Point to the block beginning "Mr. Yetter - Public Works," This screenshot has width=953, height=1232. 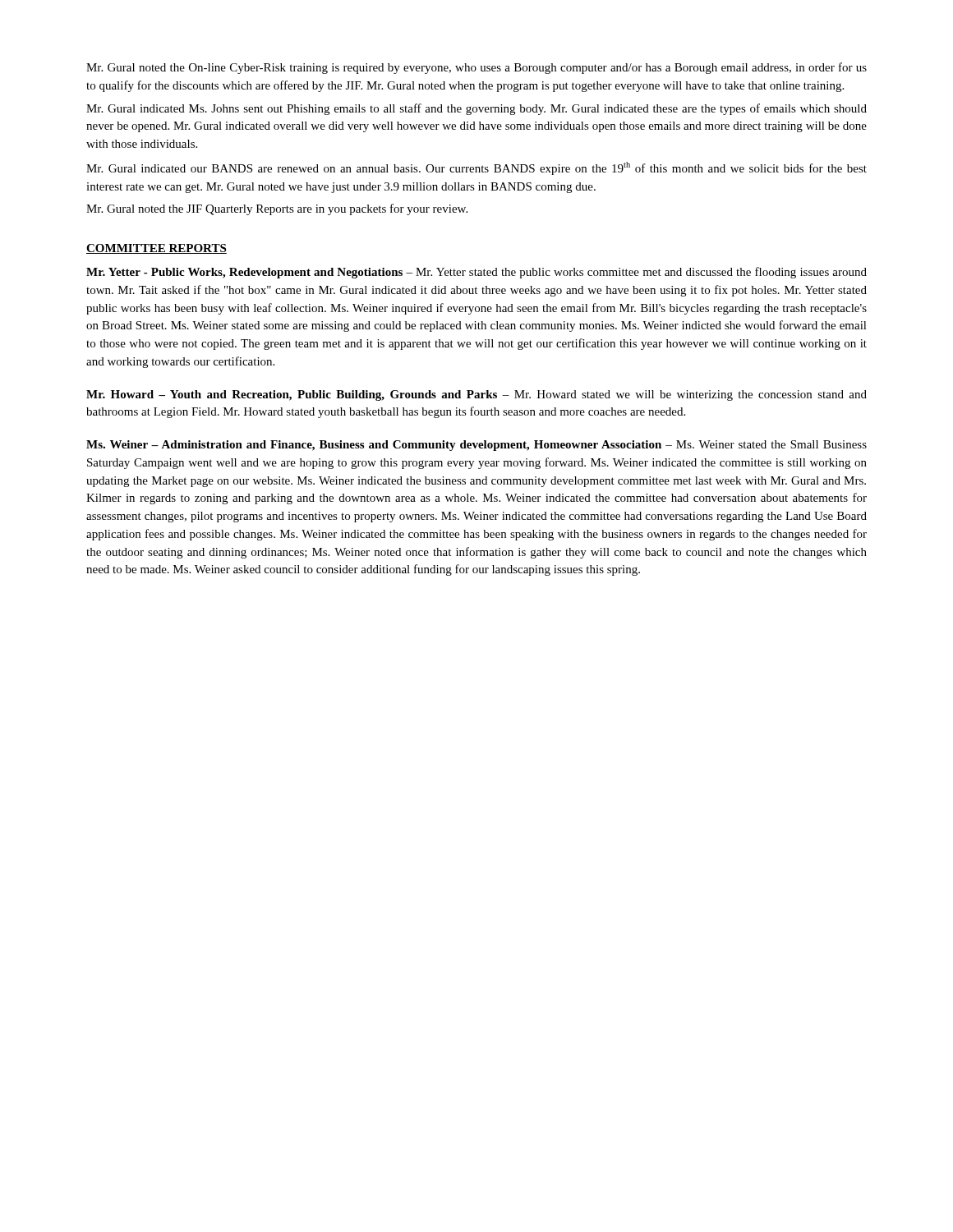pyautogui.click(x=476, y=317)
